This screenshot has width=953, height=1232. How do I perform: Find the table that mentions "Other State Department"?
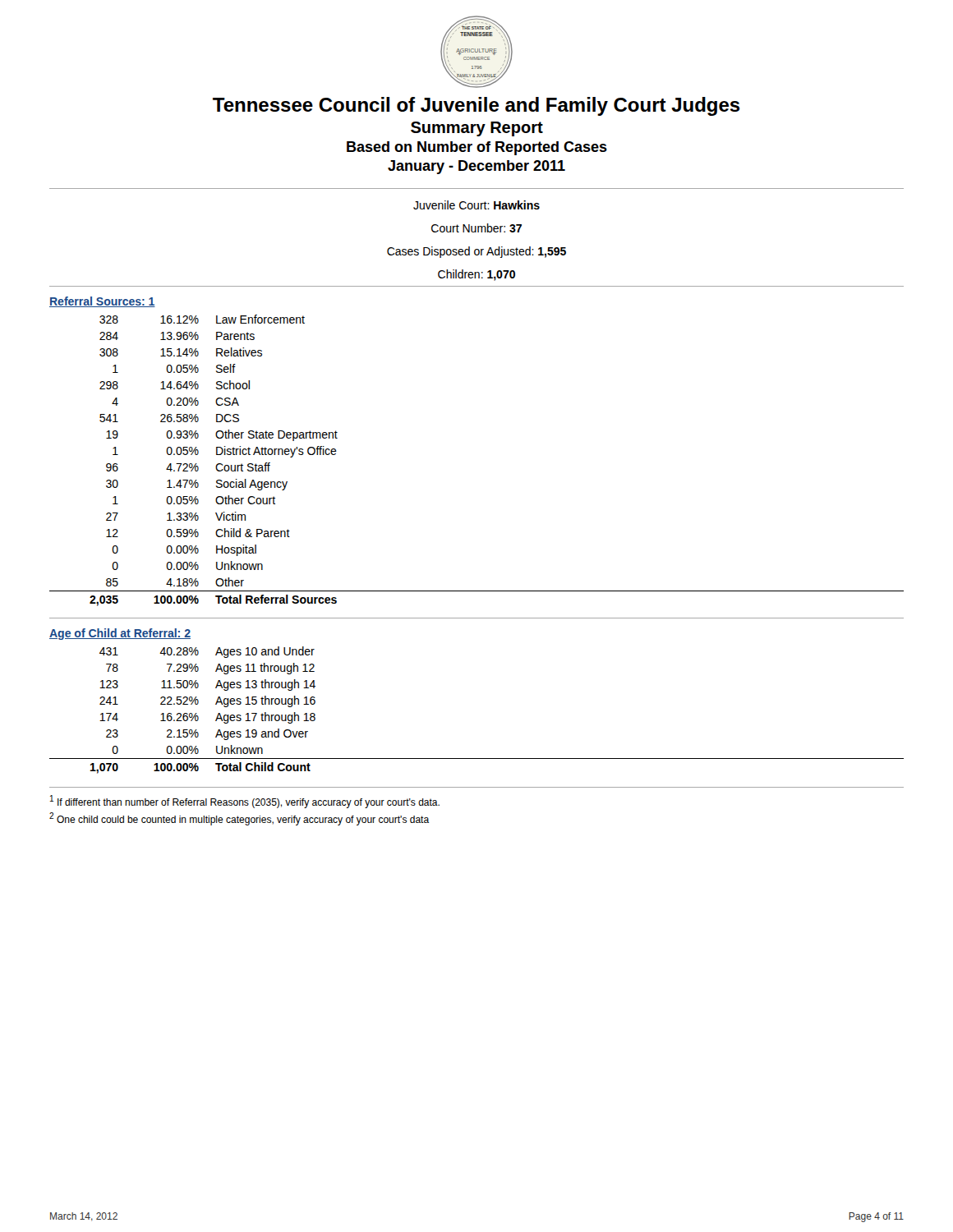tap(476, 460)
